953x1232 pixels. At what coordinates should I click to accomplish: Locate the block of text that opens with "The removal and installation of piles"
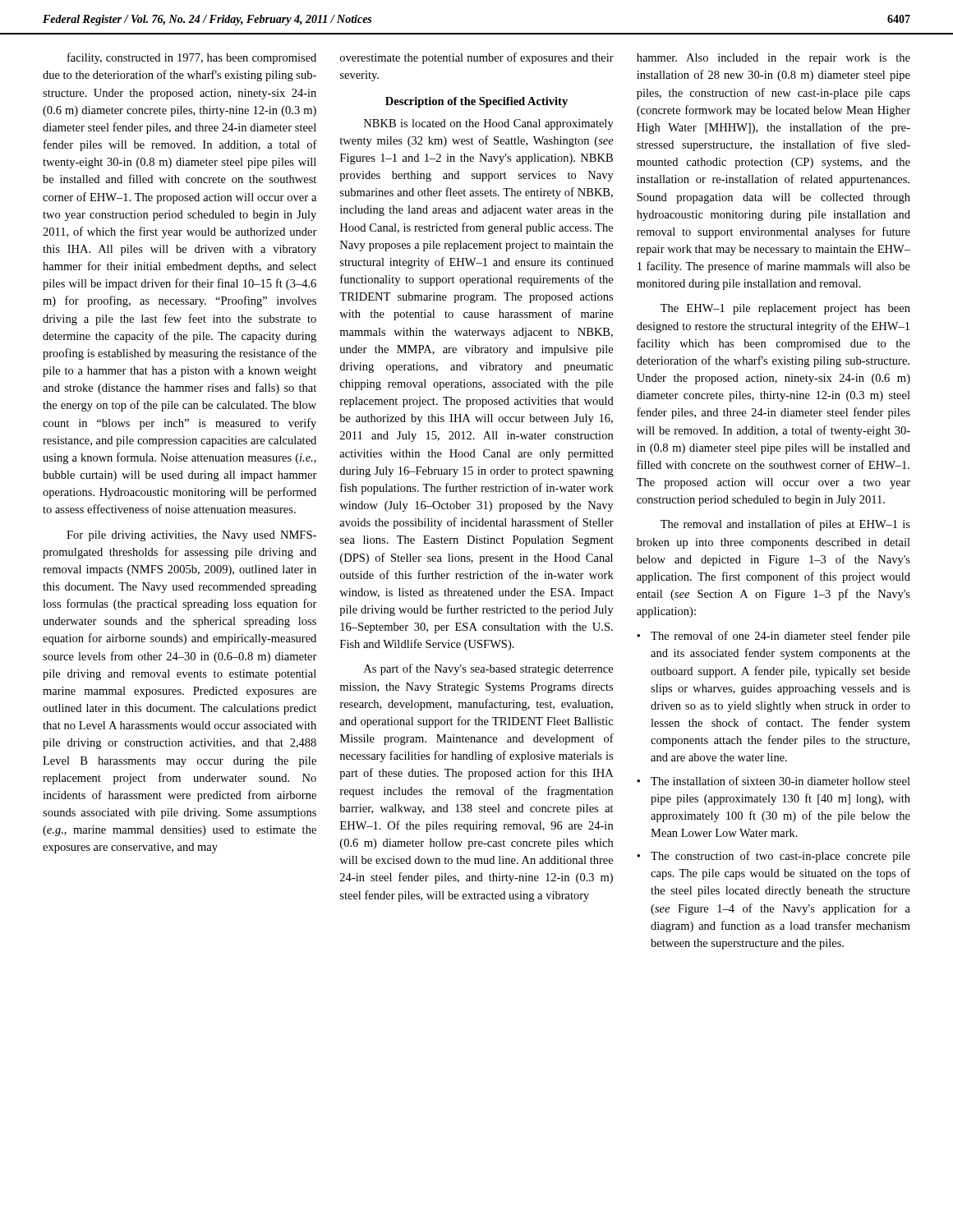click(773, 568)
